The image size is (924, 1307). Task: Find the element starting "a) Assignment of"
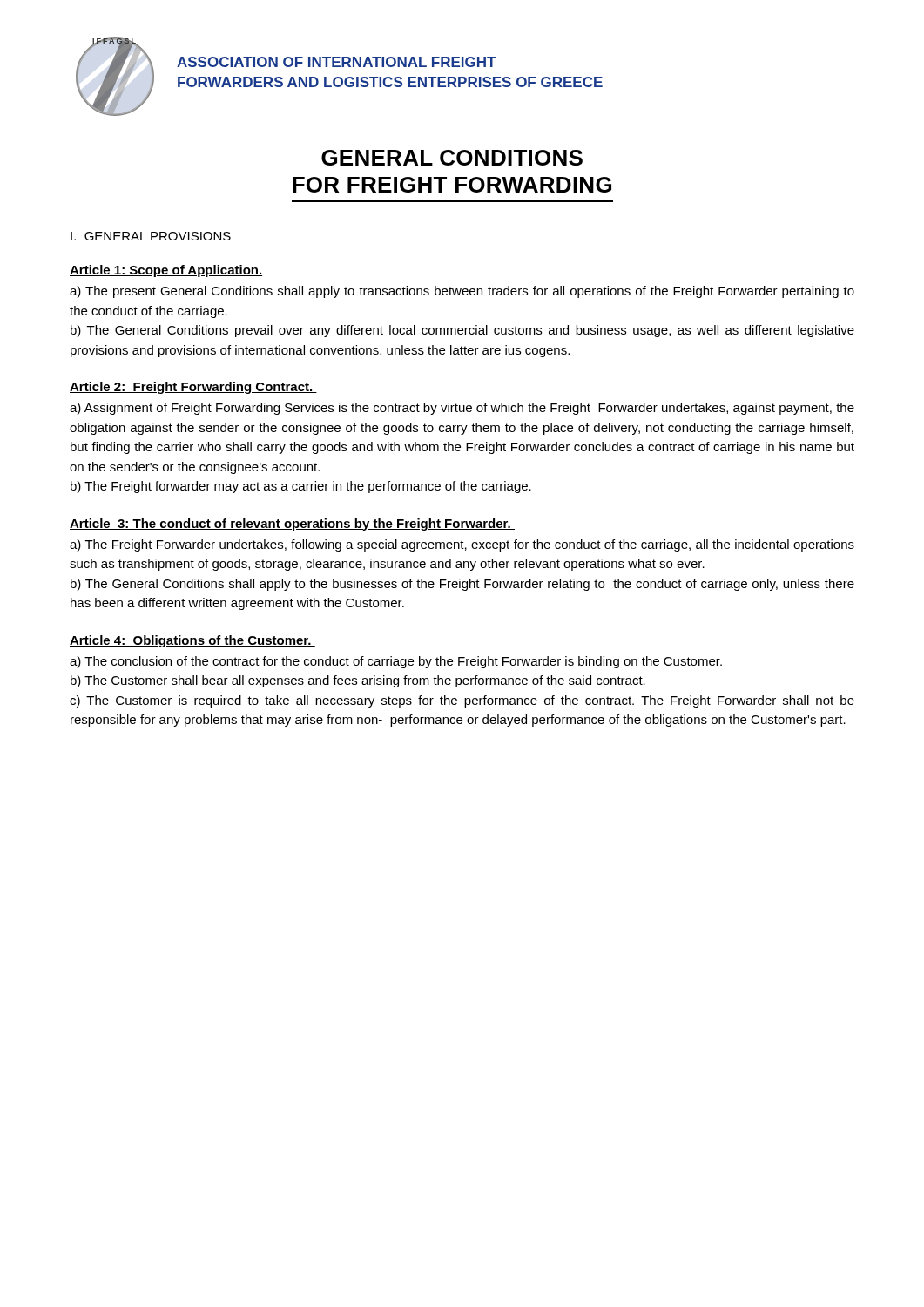pos(462,447)
